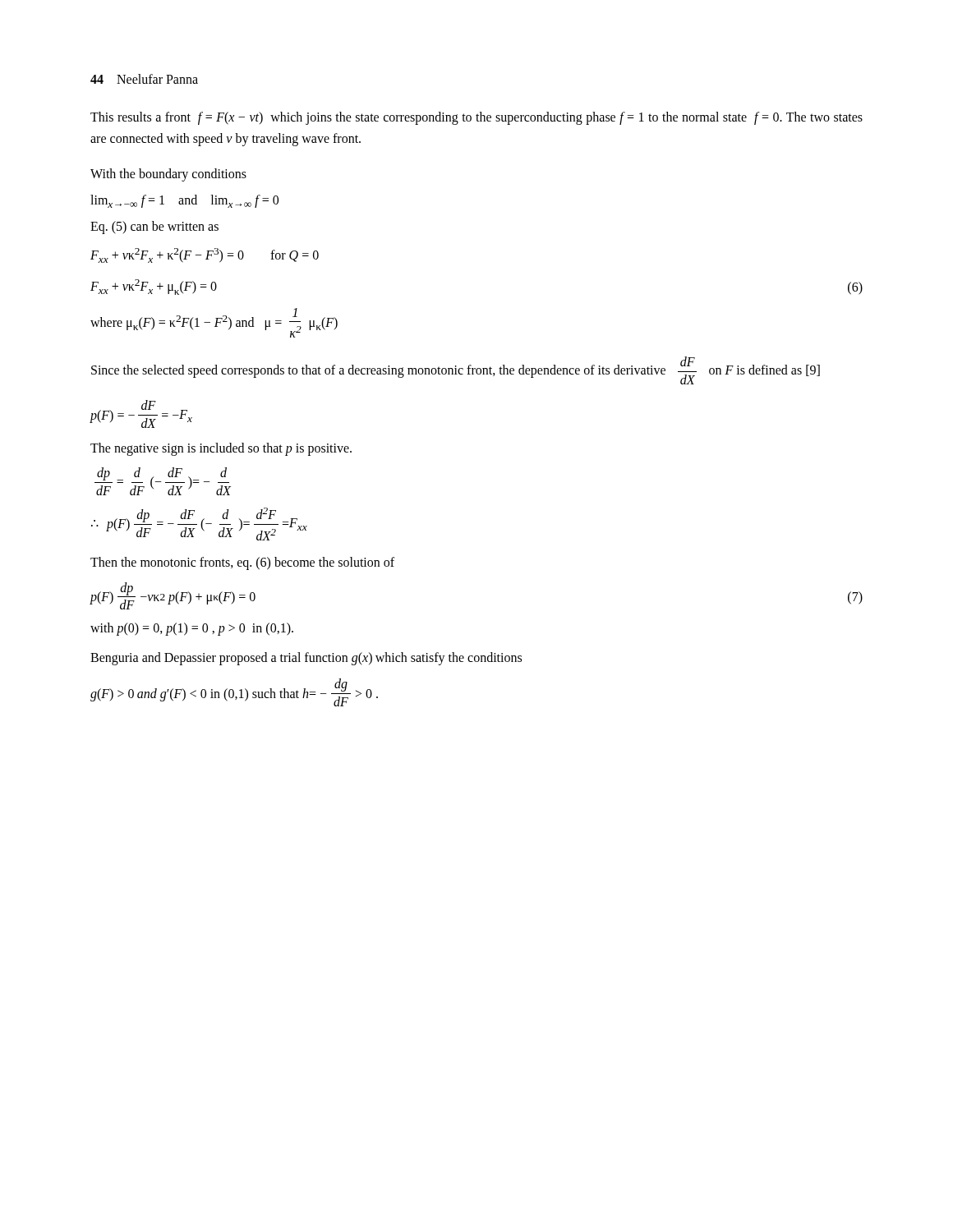The width and height of the screenshot is (953, 1232).
Task: Locate the element starting "This results a front f = F(x −"
Action: (476, 128)
